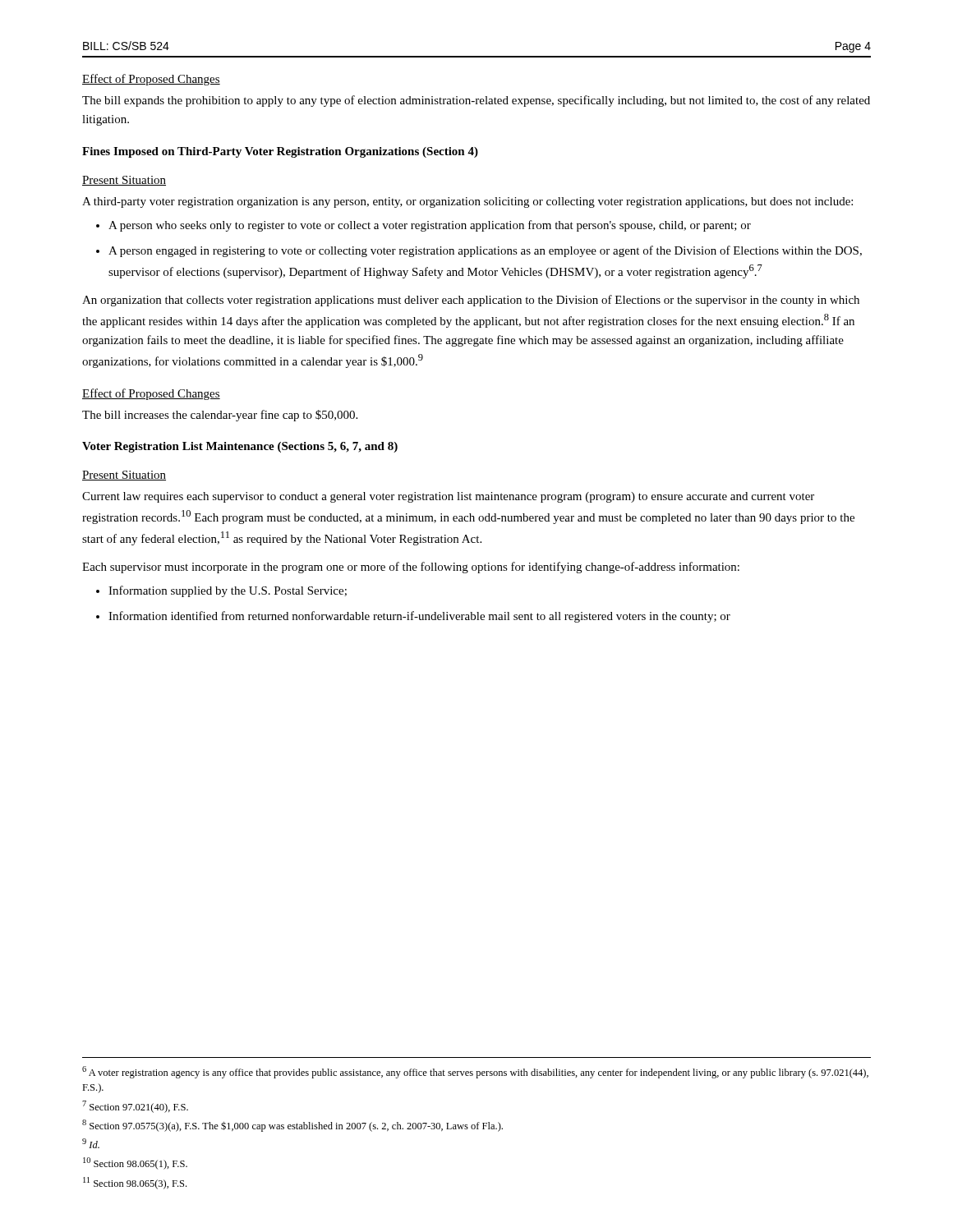Select the text starting "11 Section 98.065(3), F.S."
The width and height of the screenshot is (953, 1232).
[135, 1182]
